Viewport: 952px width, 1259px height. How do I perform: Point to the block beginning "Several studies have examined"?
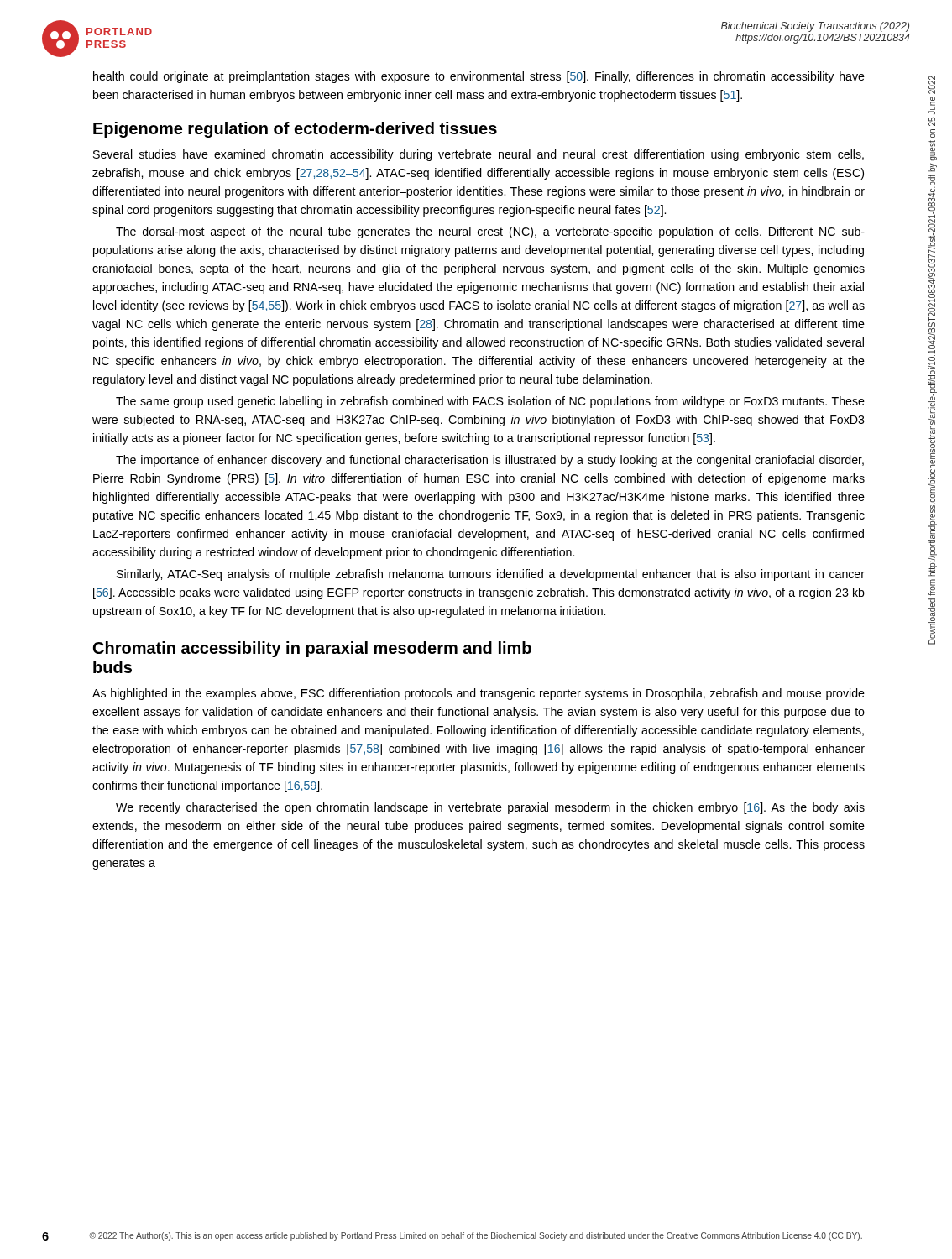(x=479, y=383)
